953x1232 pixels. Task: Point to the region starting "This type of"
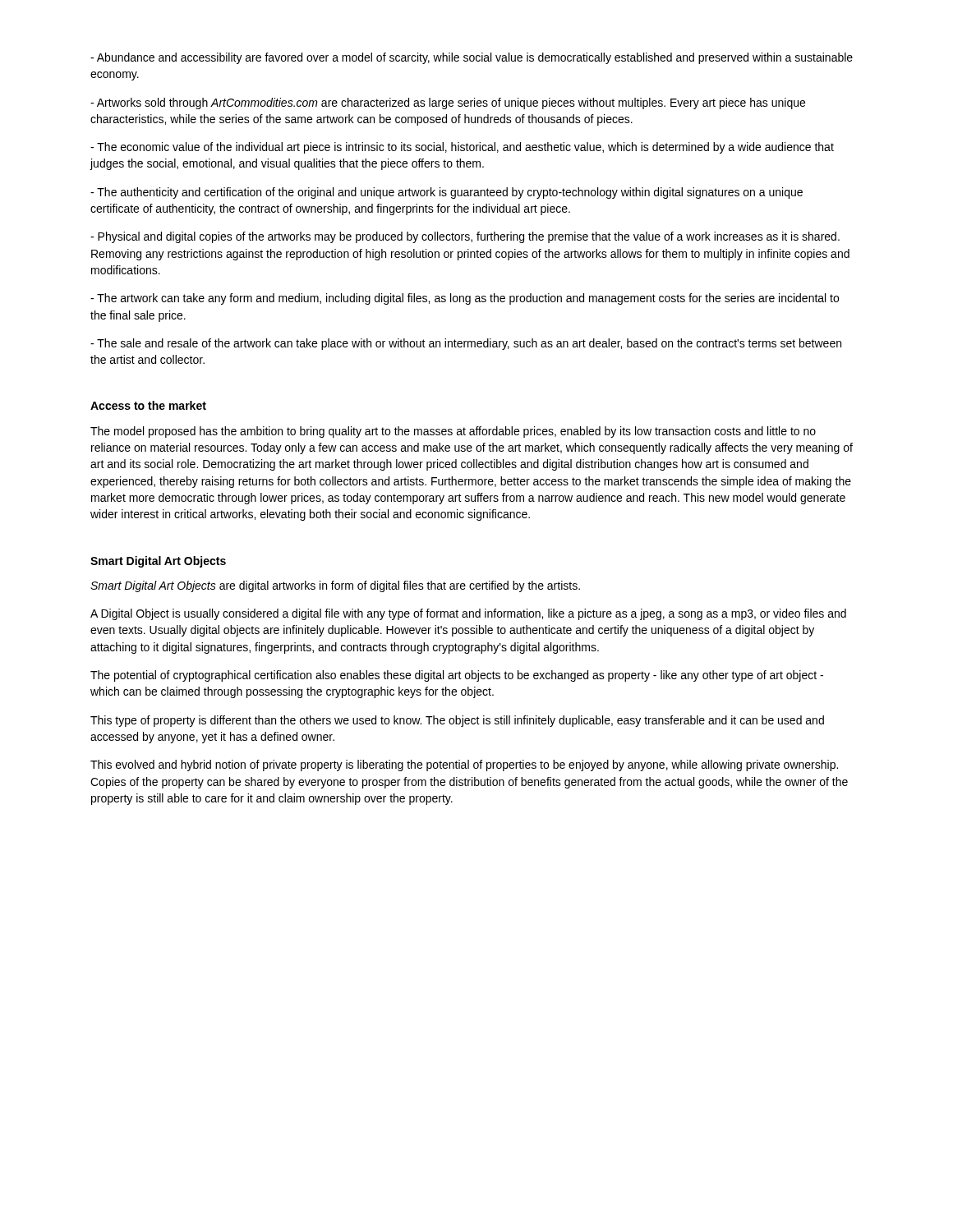point(457,728)
